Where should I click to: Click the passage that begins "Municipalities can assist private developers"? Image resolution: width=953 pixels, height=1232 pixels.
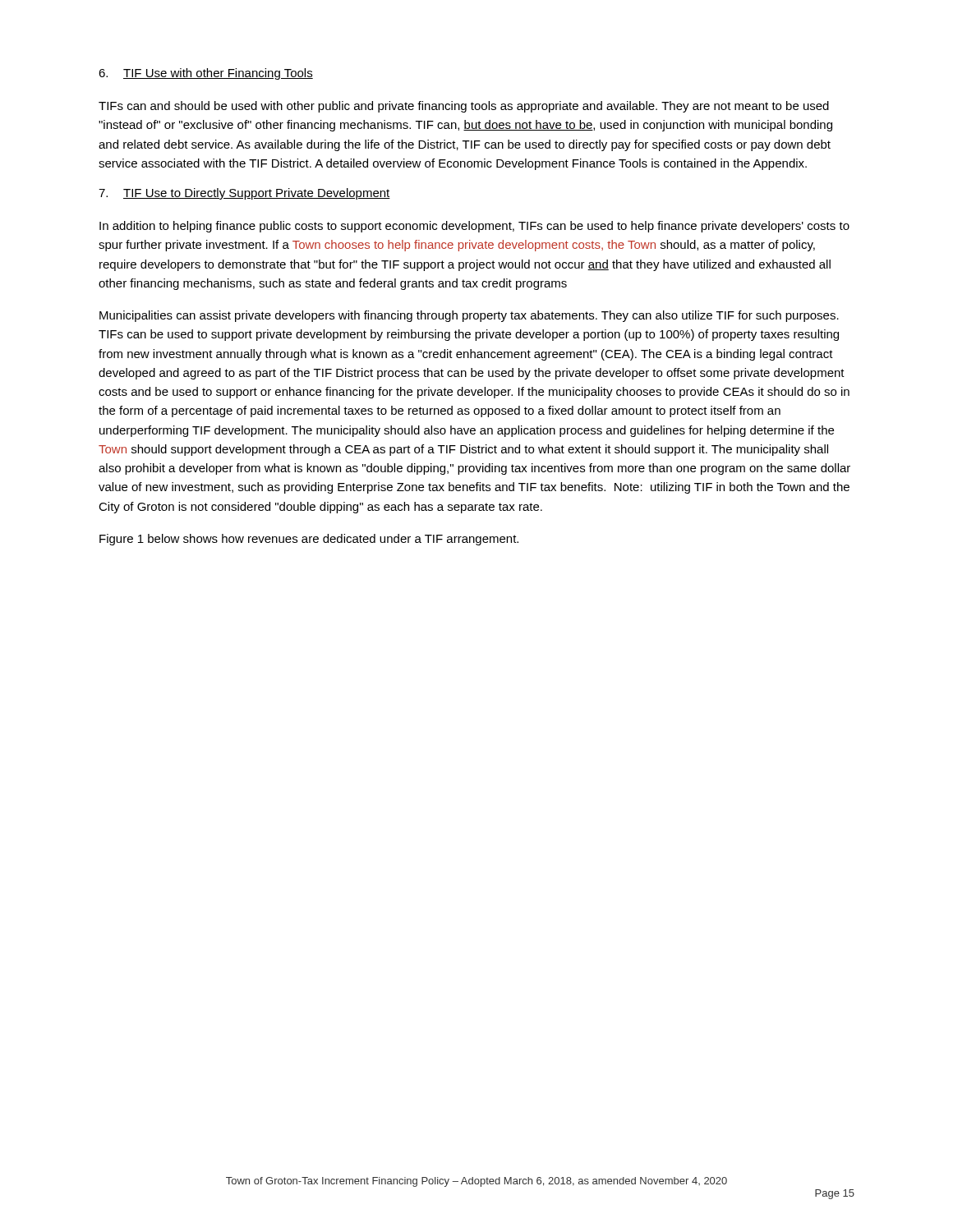pos(476,411)
